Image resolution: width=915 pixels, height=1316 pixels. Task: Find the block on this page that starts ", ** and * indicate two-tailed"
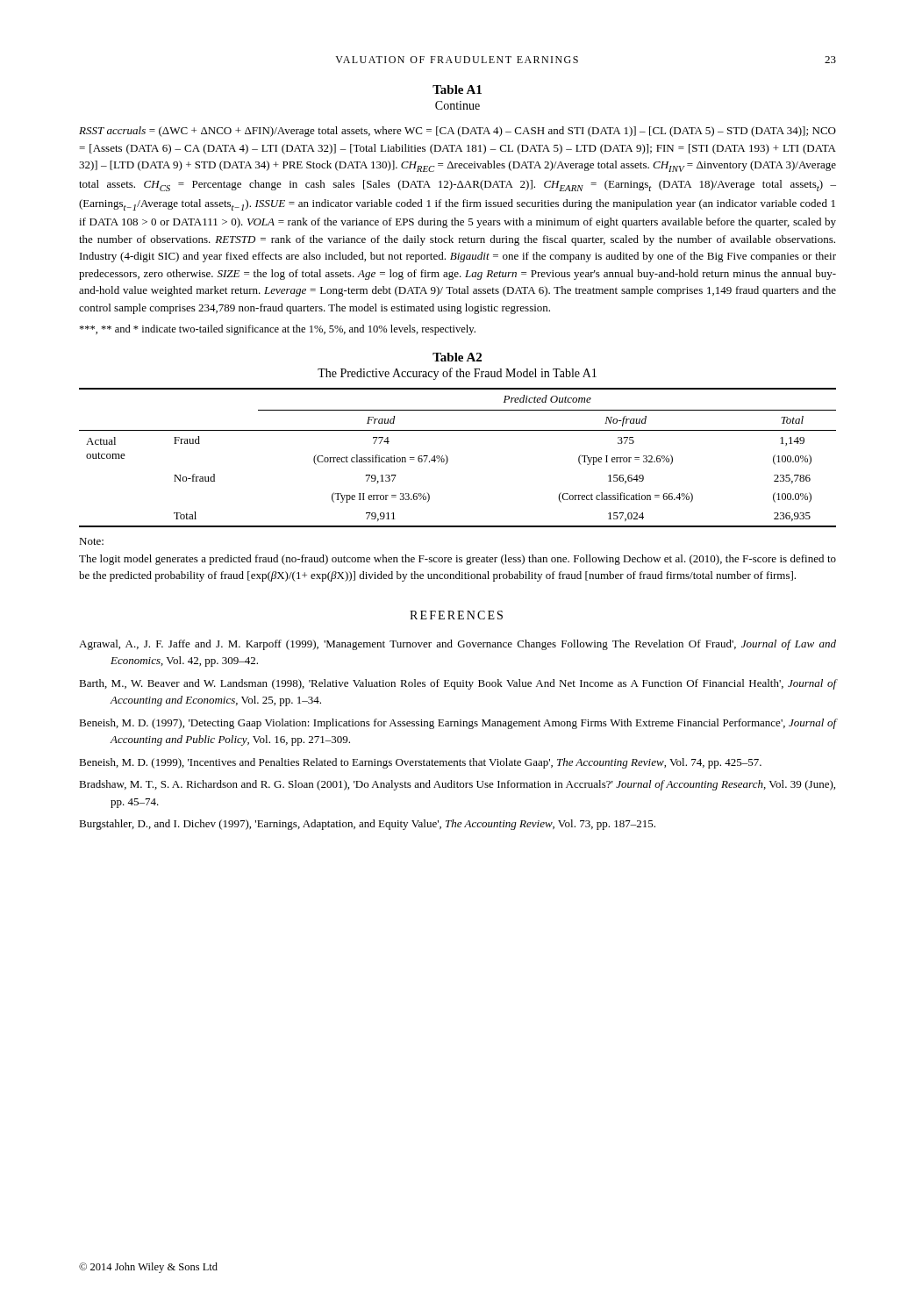click(278, 329)
